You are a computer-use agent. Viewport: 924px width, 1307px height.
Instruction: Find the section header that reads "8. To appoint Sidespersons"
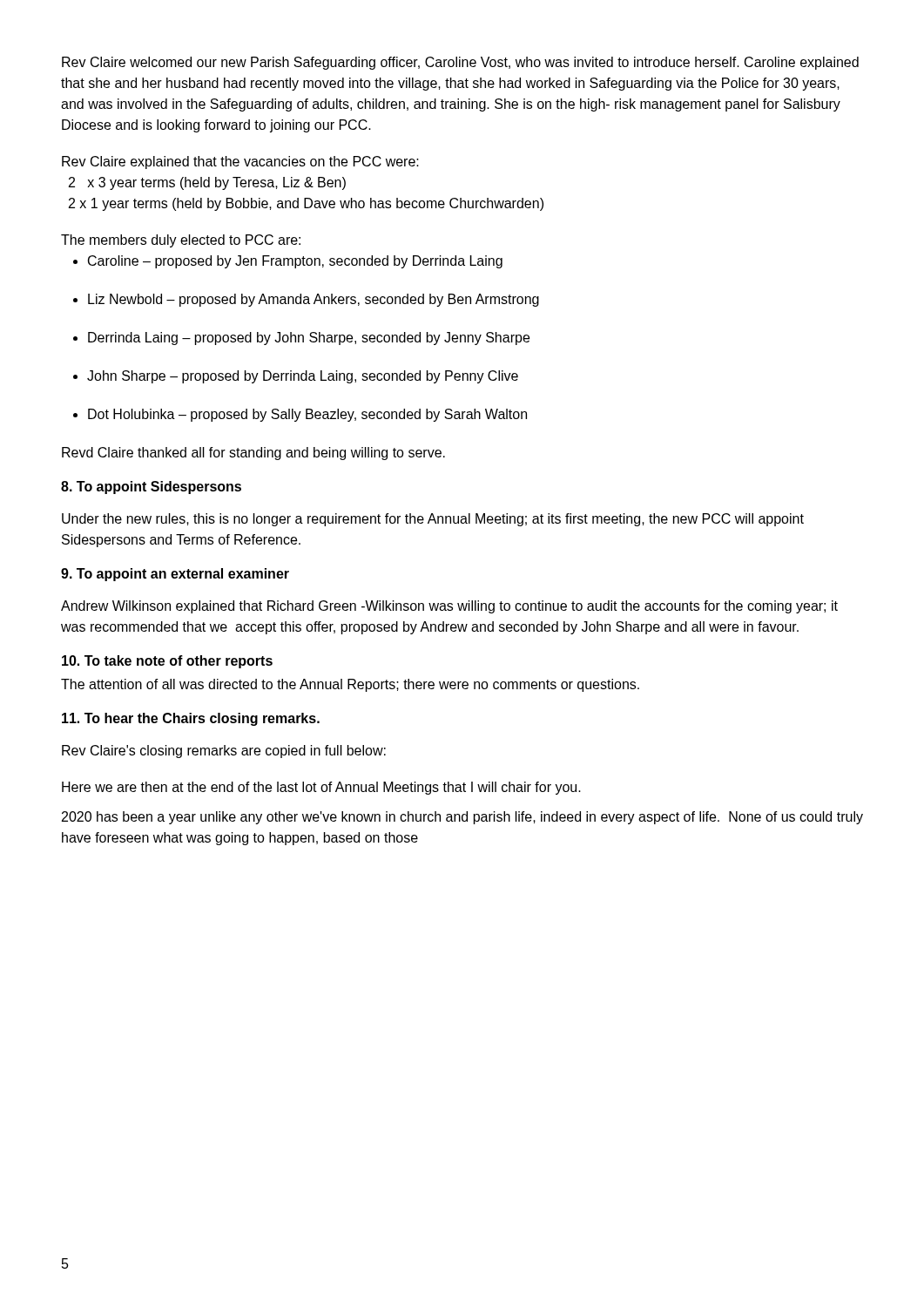[151, 487]
